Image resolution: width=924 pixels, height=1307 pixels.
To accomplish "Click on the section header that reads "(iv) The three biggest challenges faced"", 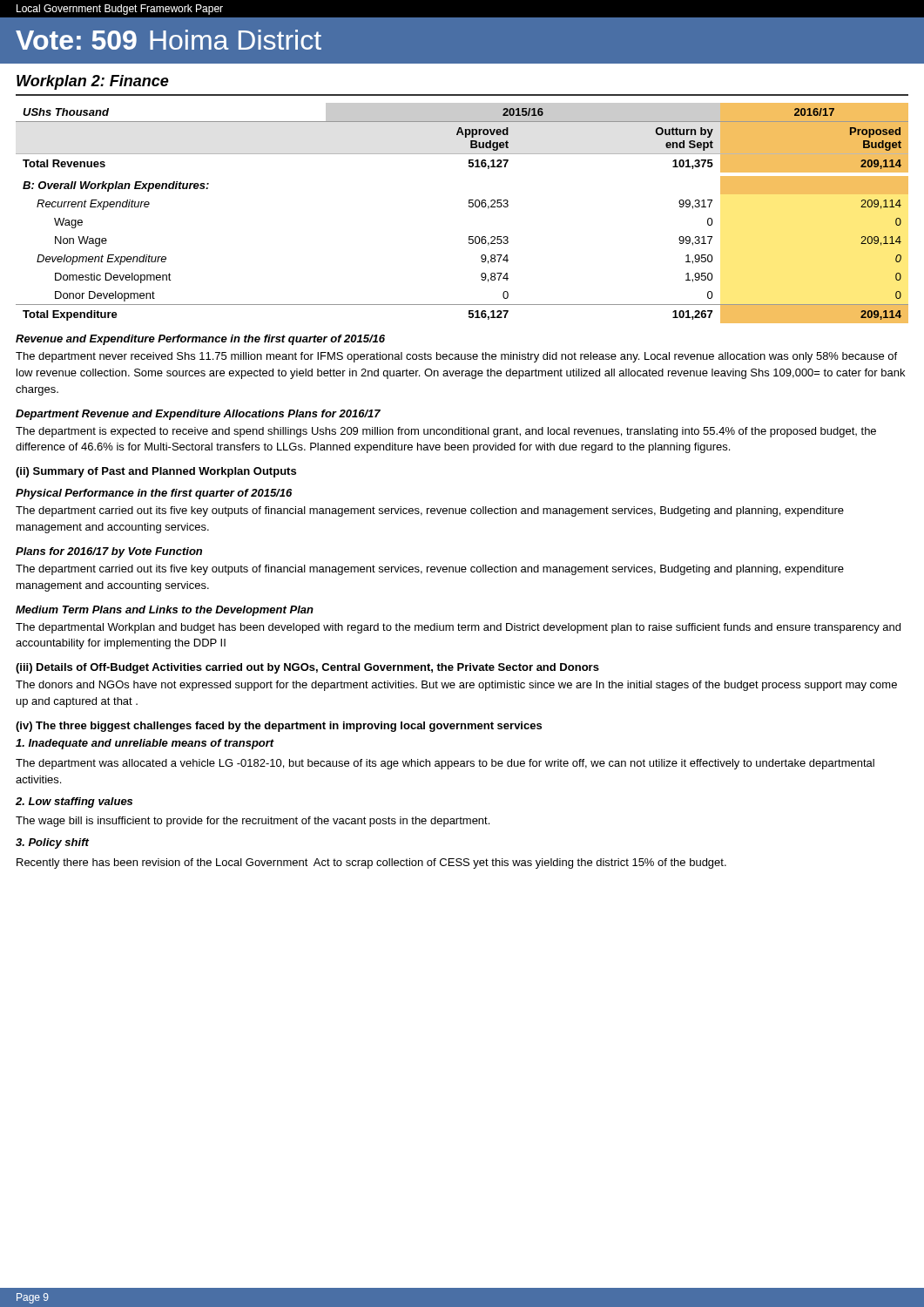I will click(x=279, y=725).
